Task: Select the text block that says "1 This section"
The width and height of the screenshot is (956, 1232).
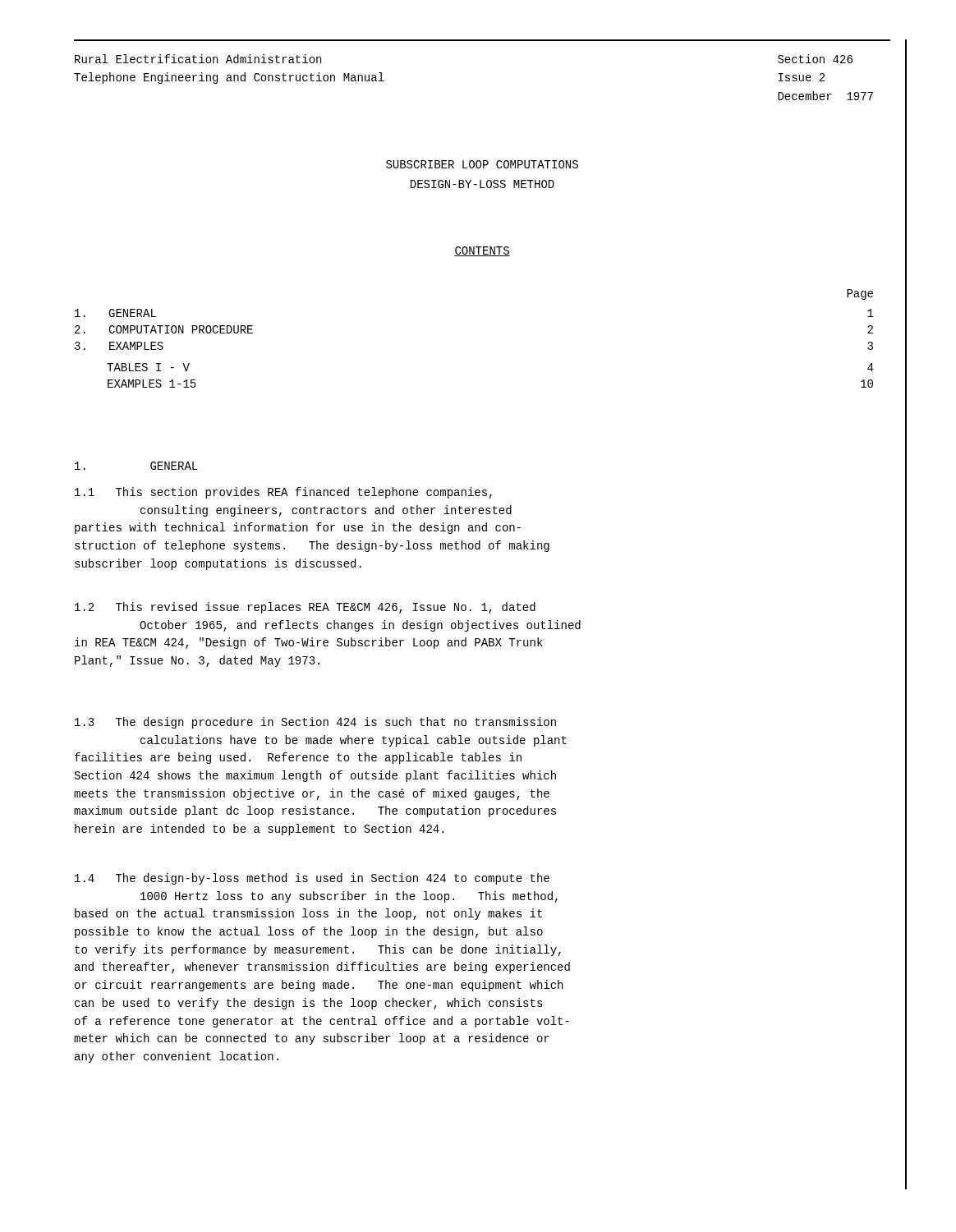Action: (452, 528)
